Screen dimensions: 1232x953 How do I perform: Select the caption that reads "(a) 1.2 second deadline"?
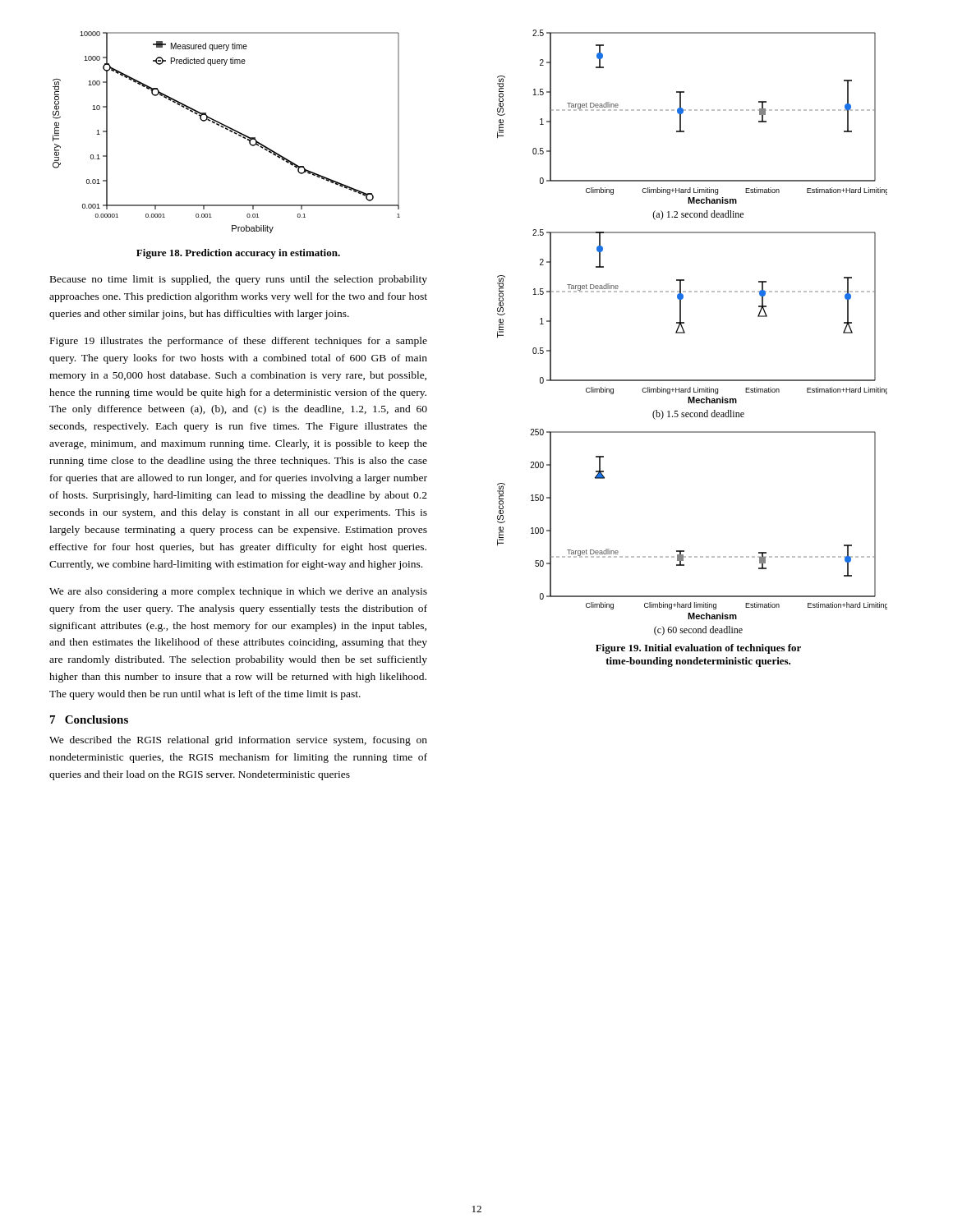click(698, 214)
